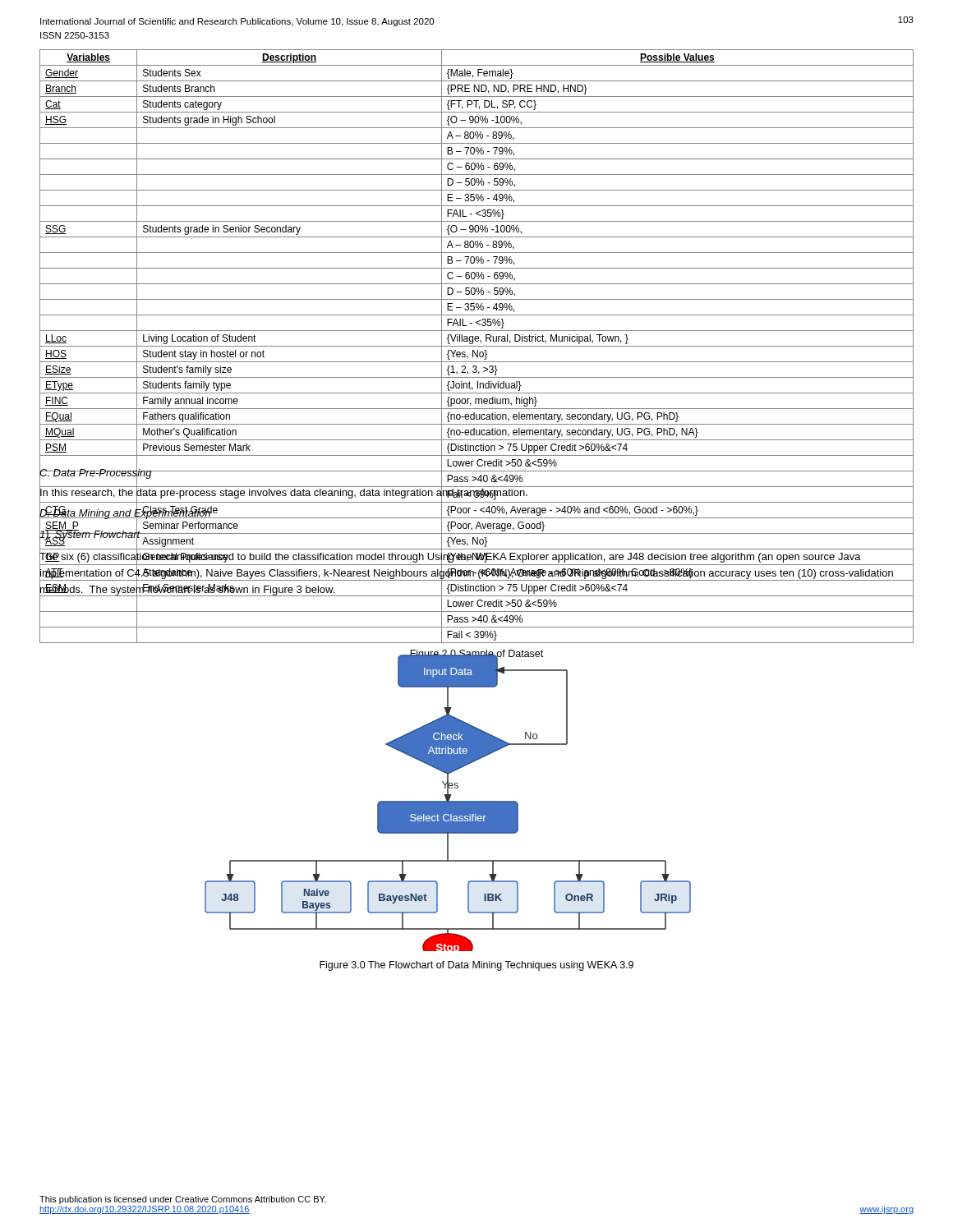Select the text block that reads "In this research, the data pre-process stage involves"

tap(284, 492)
